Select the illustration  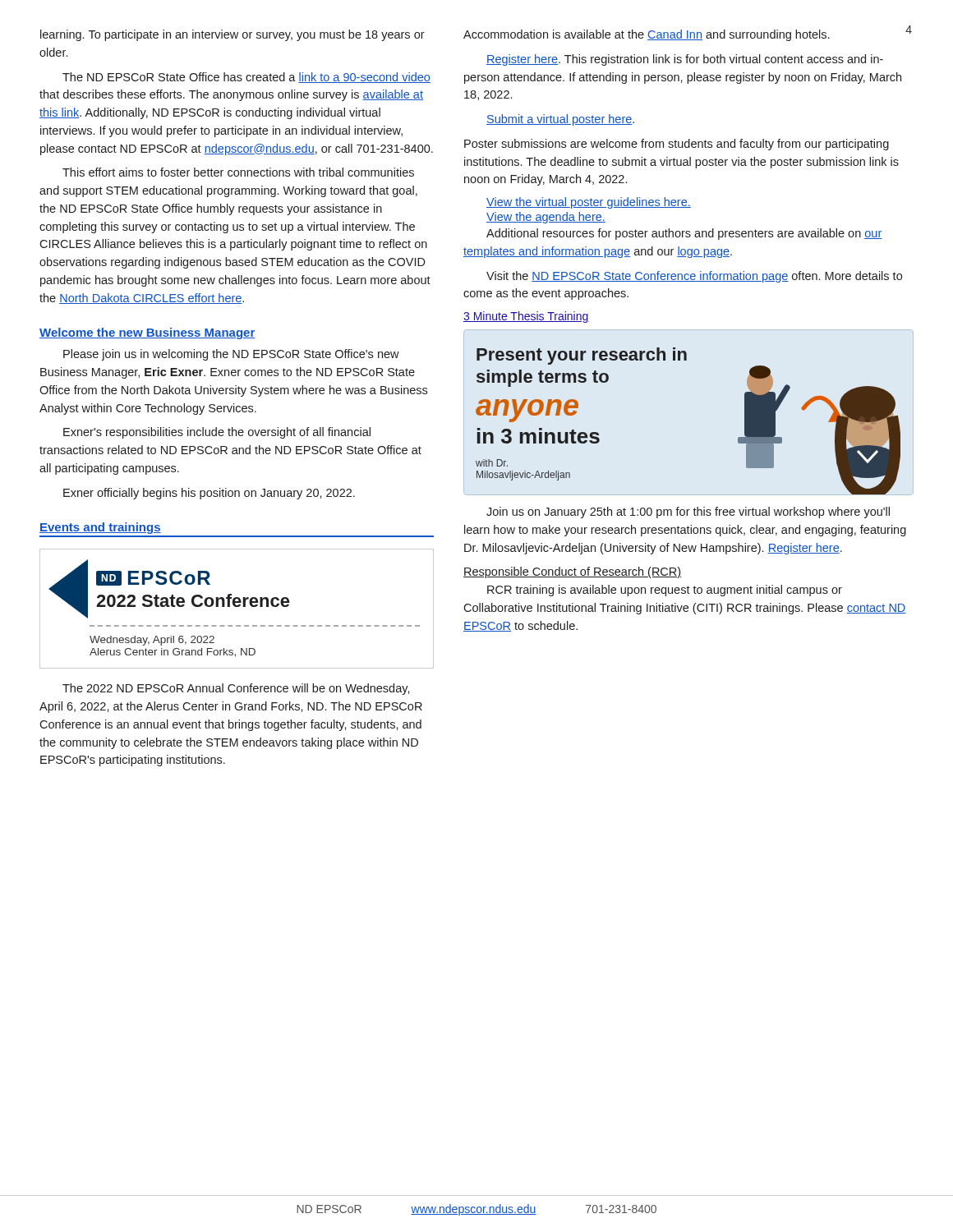click(688, 412)
